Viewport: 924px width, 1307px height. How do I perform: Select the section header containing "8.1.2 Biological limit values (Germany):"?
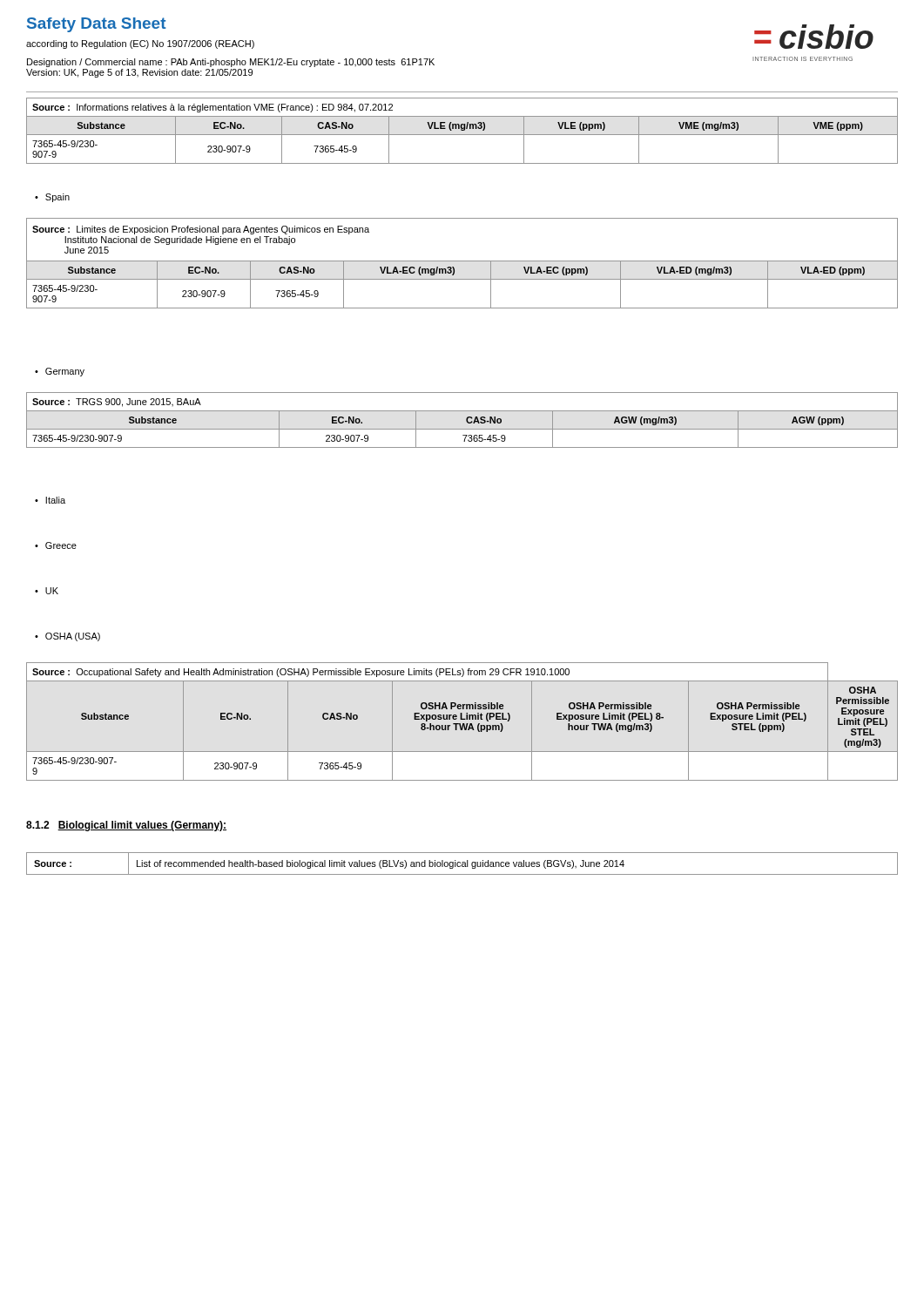point(126,825)
